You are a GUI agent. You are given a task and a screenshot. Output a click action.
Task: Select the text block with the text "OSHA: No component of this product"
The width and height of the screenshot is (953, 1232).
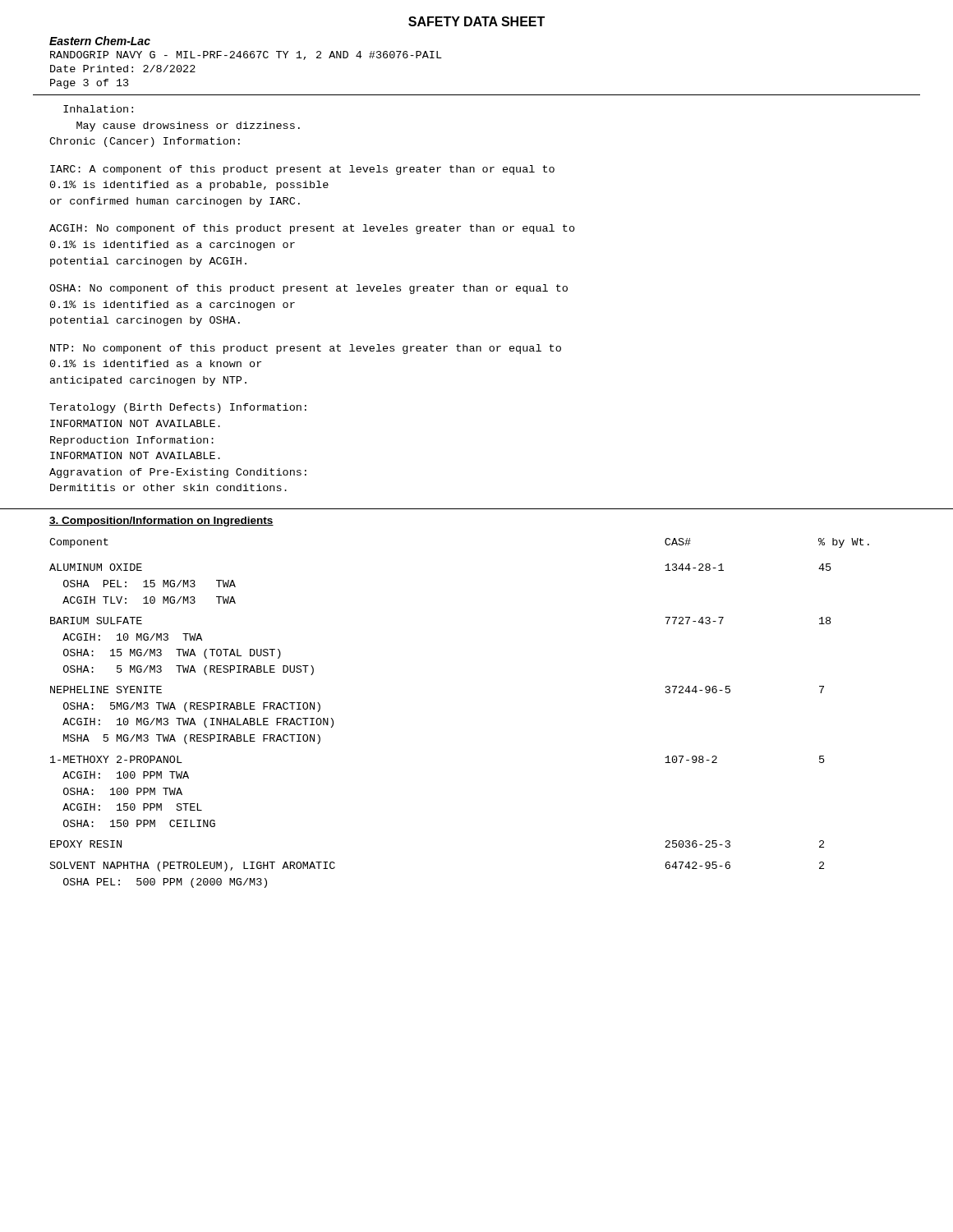(x=308, y=289)
